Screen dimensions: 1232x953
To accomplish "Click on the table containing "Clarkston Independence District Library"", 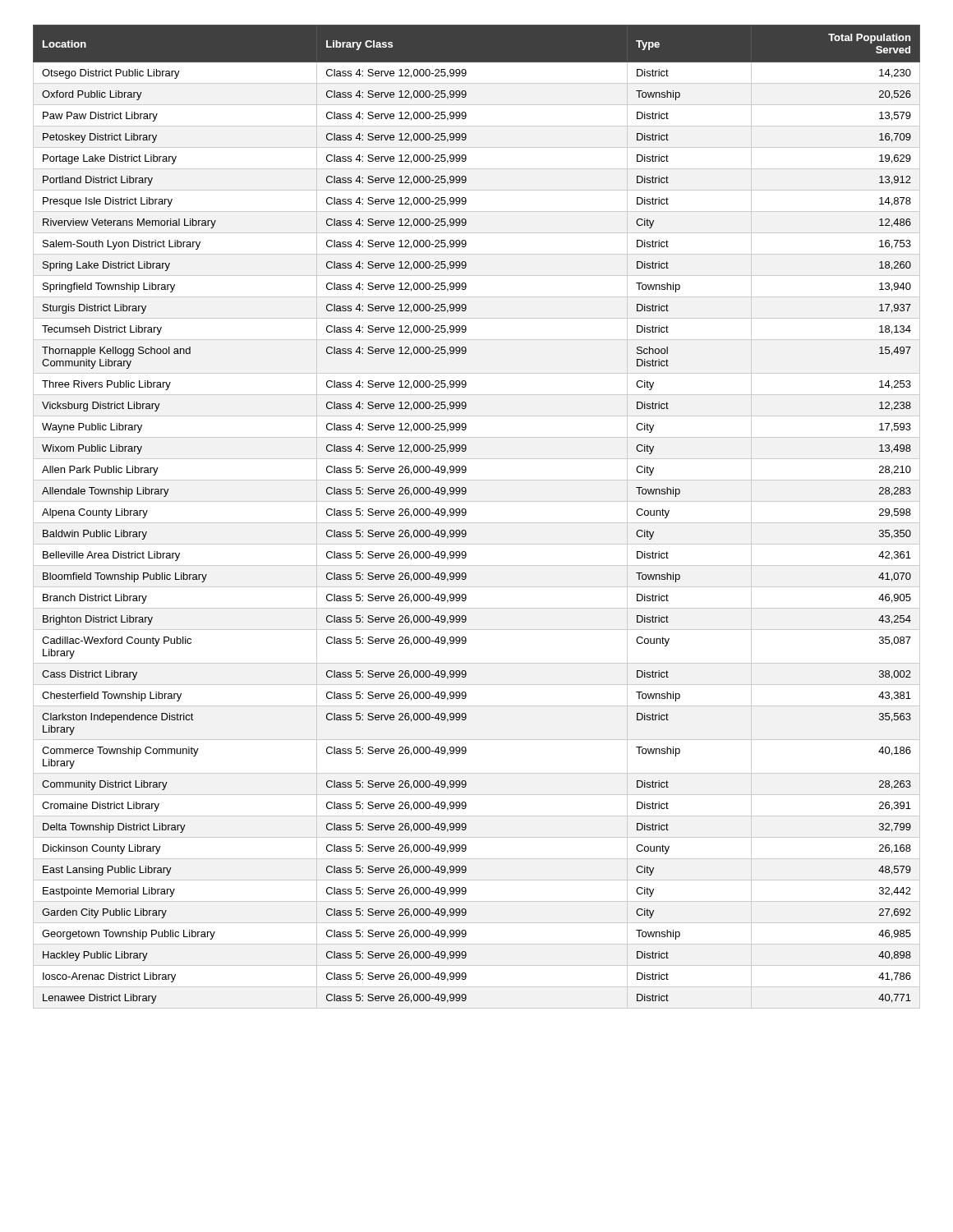I will 476,517.
